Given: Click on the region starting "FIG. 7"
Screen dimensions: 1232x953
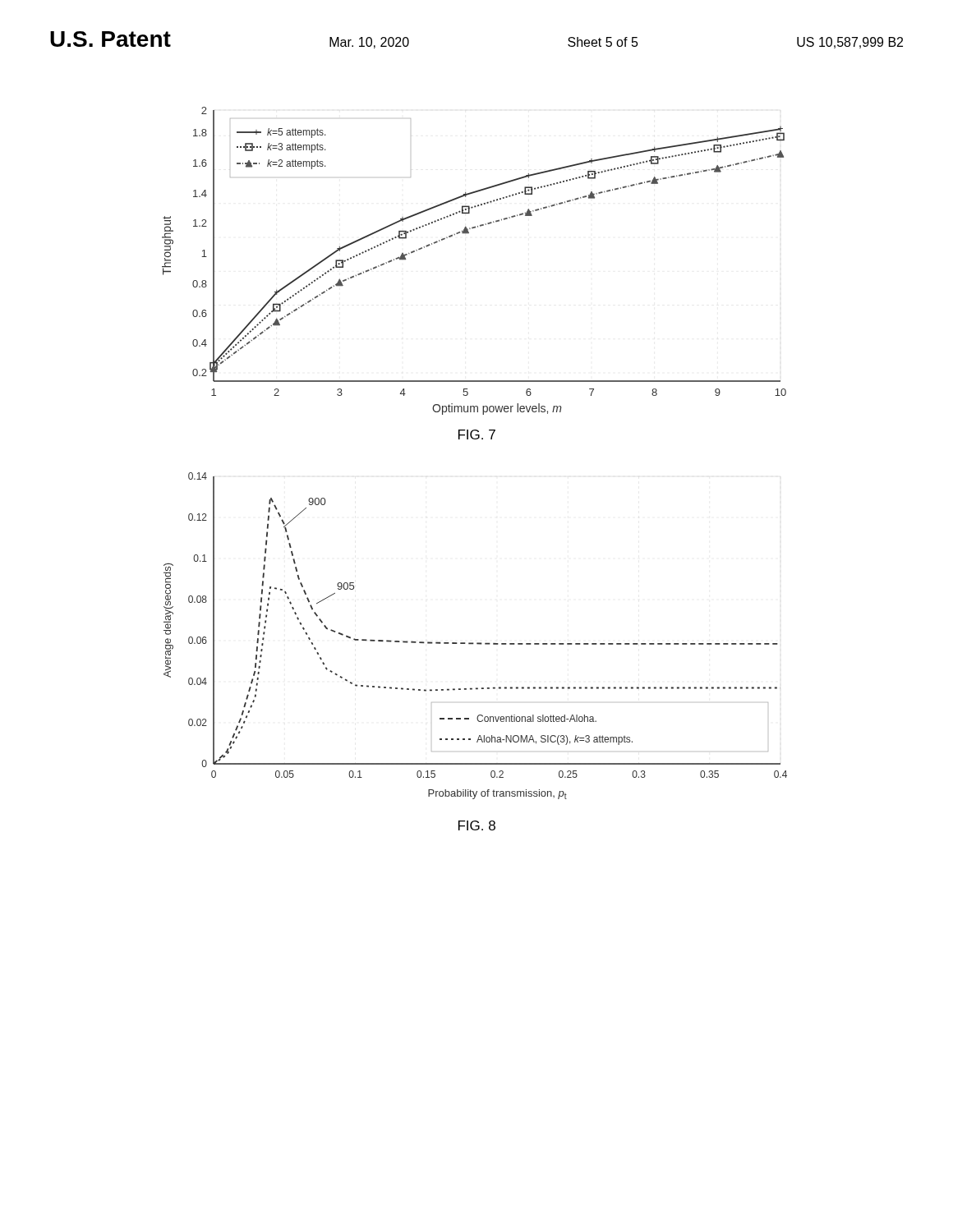Looking at the screenshot, I should 476,435.
